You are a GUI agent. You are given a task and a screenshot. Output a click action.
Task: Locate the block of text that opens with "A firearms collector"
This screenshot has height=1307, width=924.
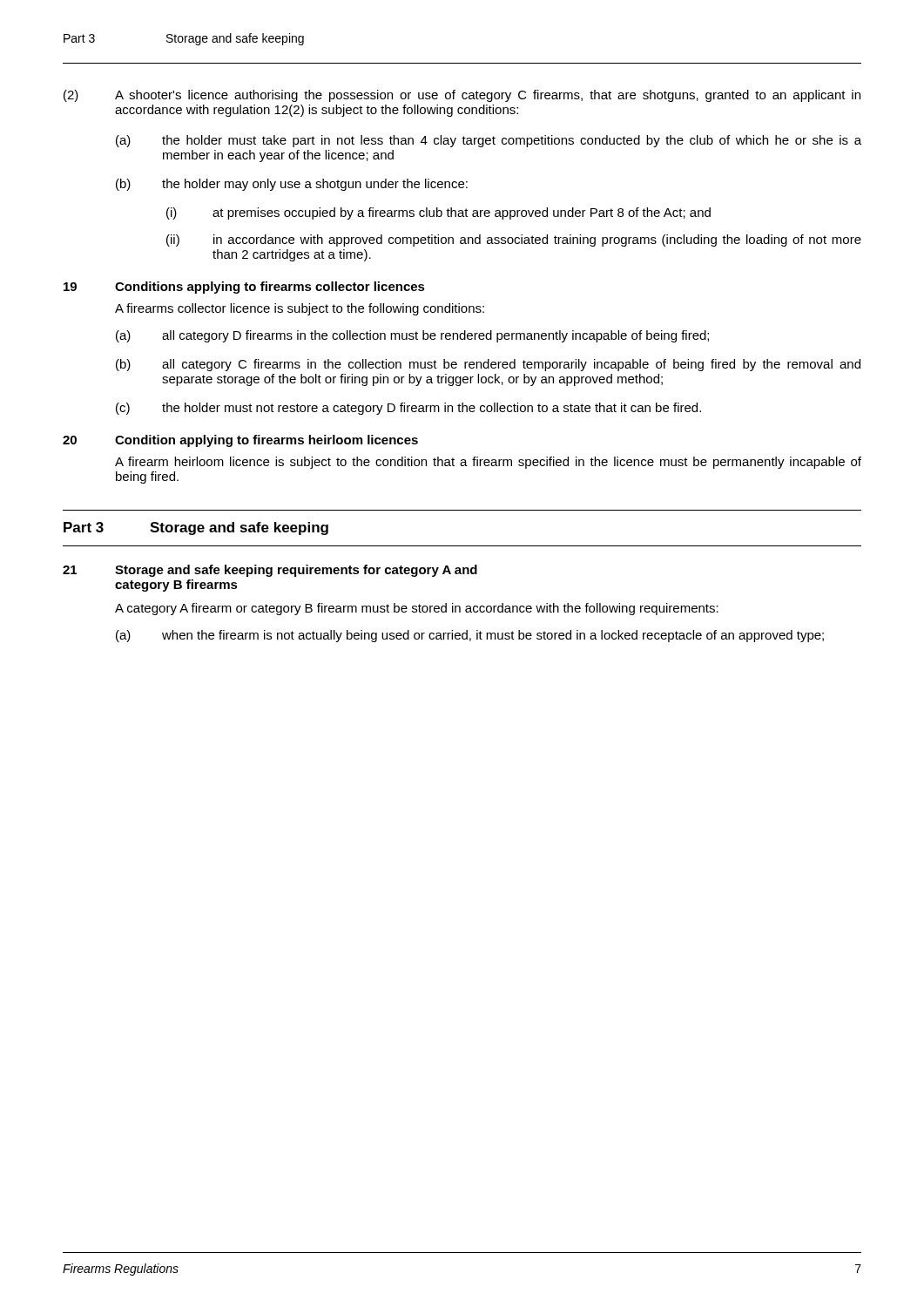tap(300, 308)
